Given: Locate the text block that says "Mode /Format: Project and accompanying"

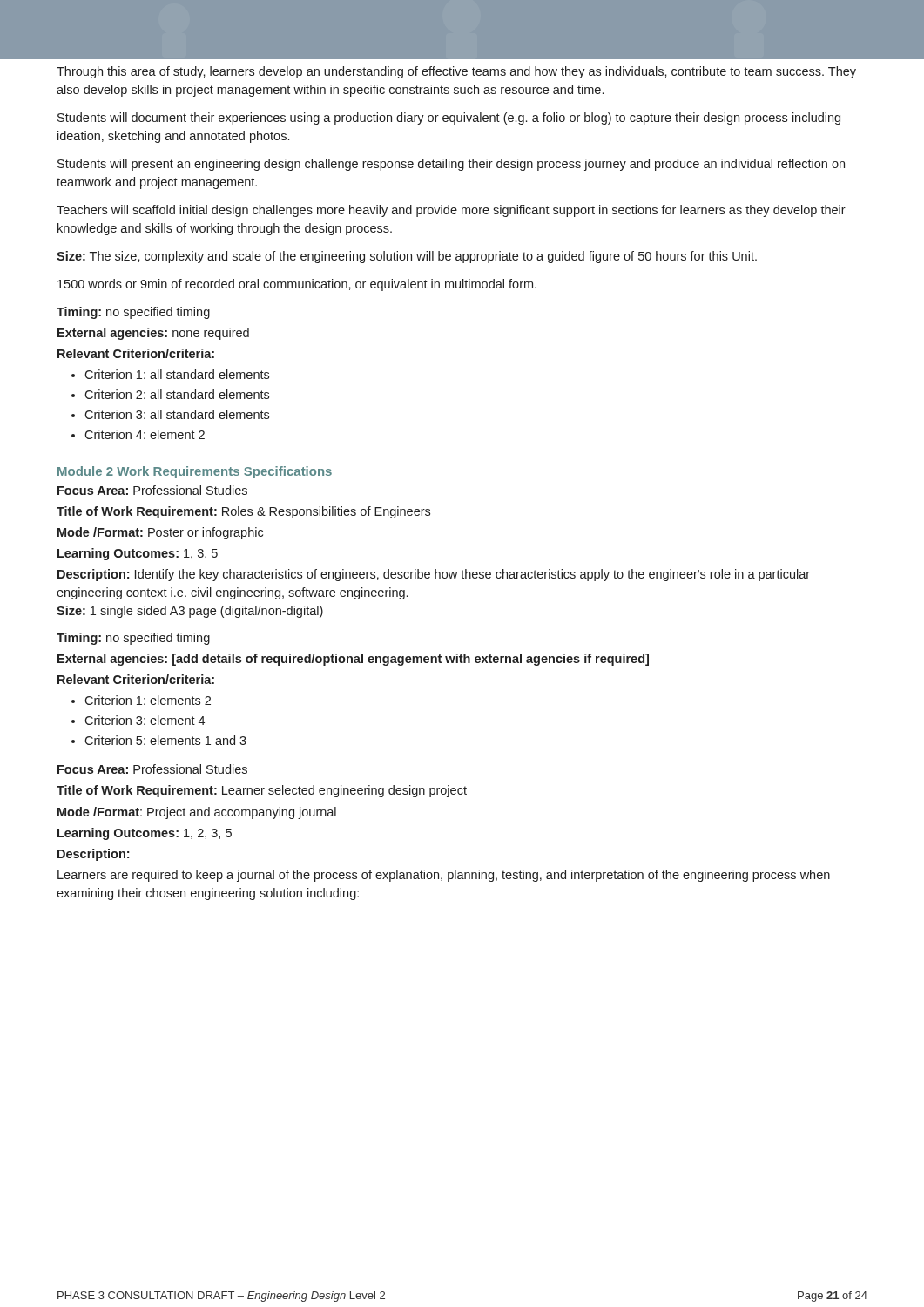Looking at the screenshot, I should [197, 812].
